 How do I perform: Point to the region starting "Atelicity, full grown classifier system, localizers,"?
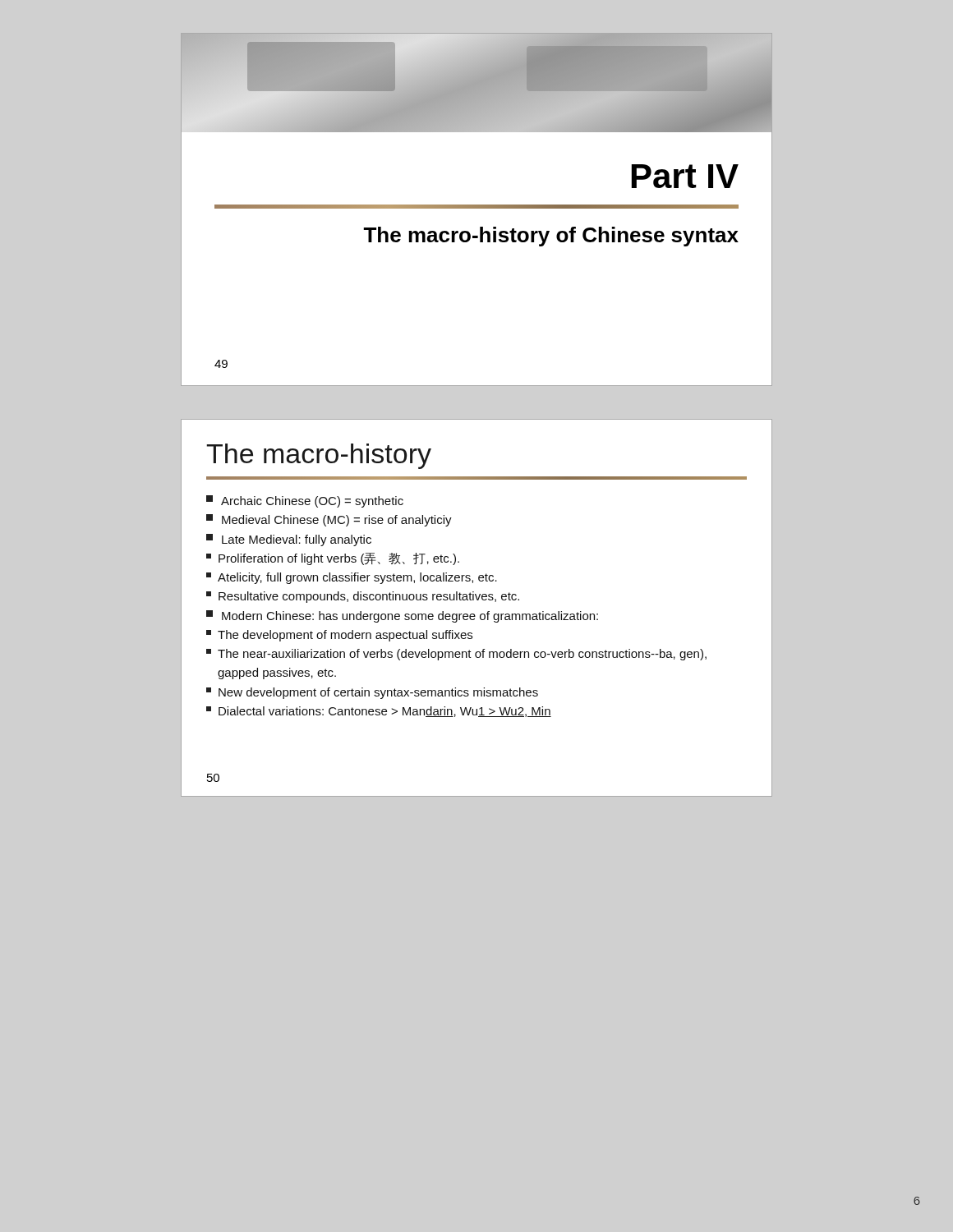point(352,577)
